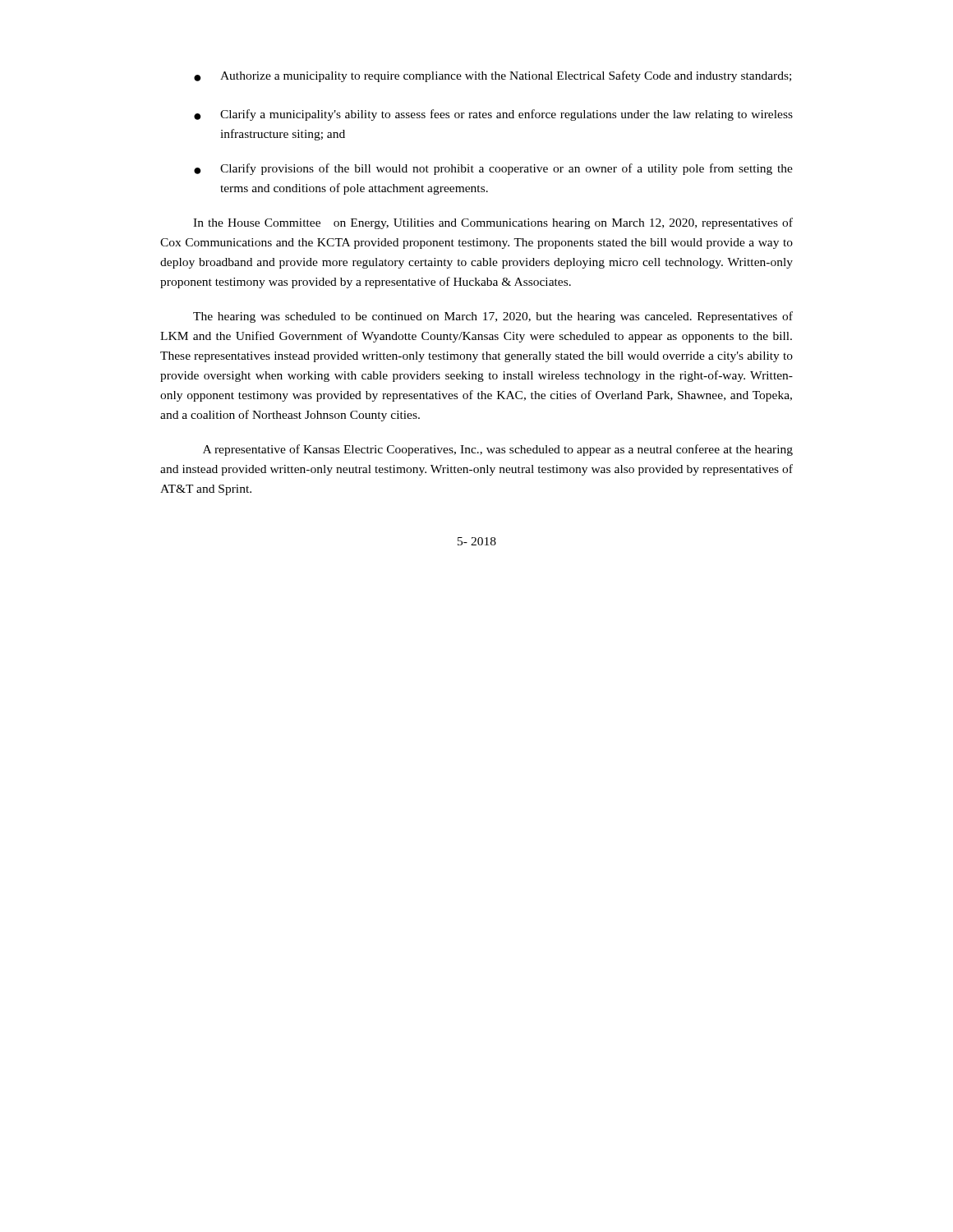
Task: Find the text block that says "In the House Committee on Energy,"
Action: click(476, 252)
